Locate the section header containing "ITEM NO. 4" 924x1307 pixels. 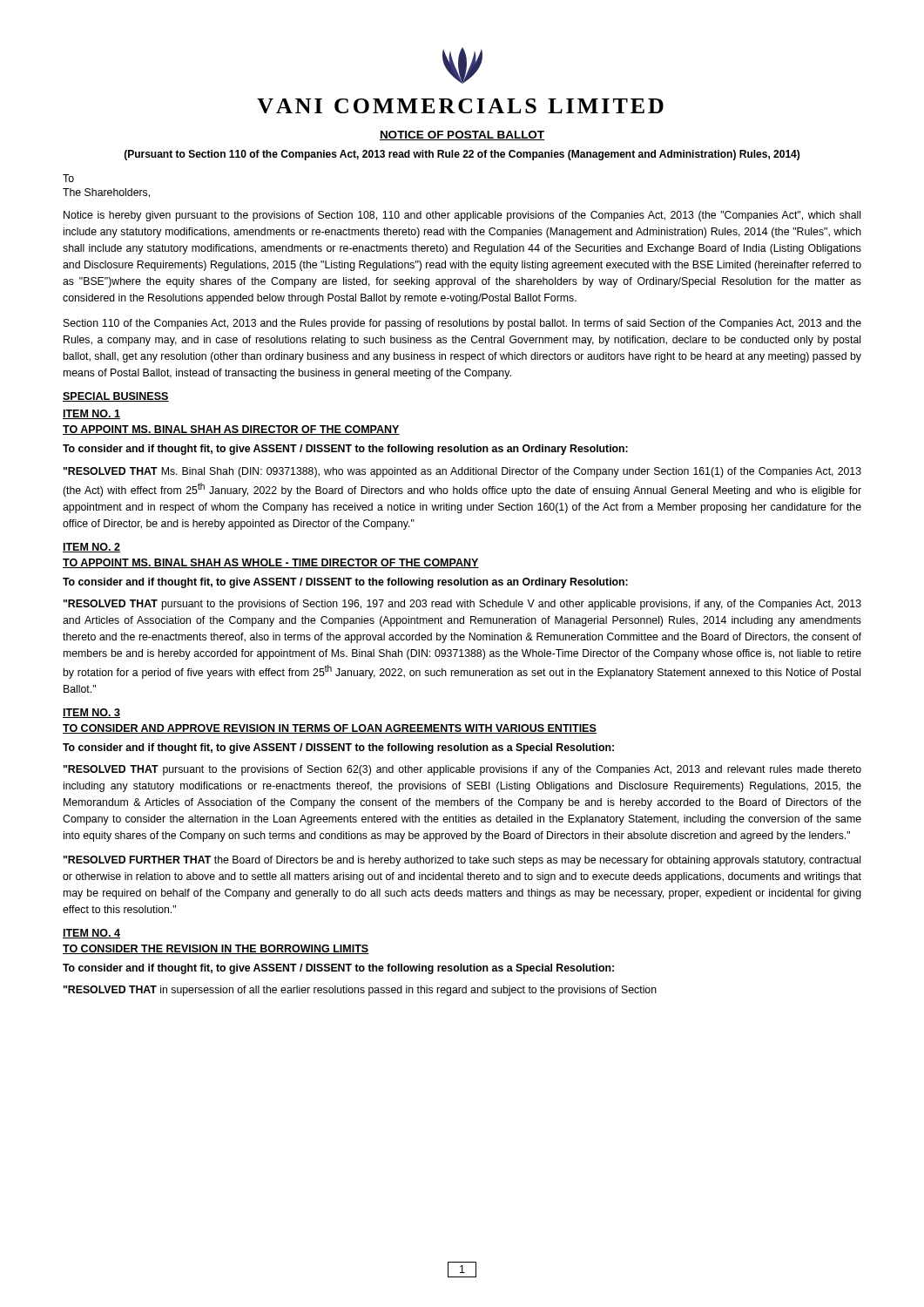click(x=91, y=933)
